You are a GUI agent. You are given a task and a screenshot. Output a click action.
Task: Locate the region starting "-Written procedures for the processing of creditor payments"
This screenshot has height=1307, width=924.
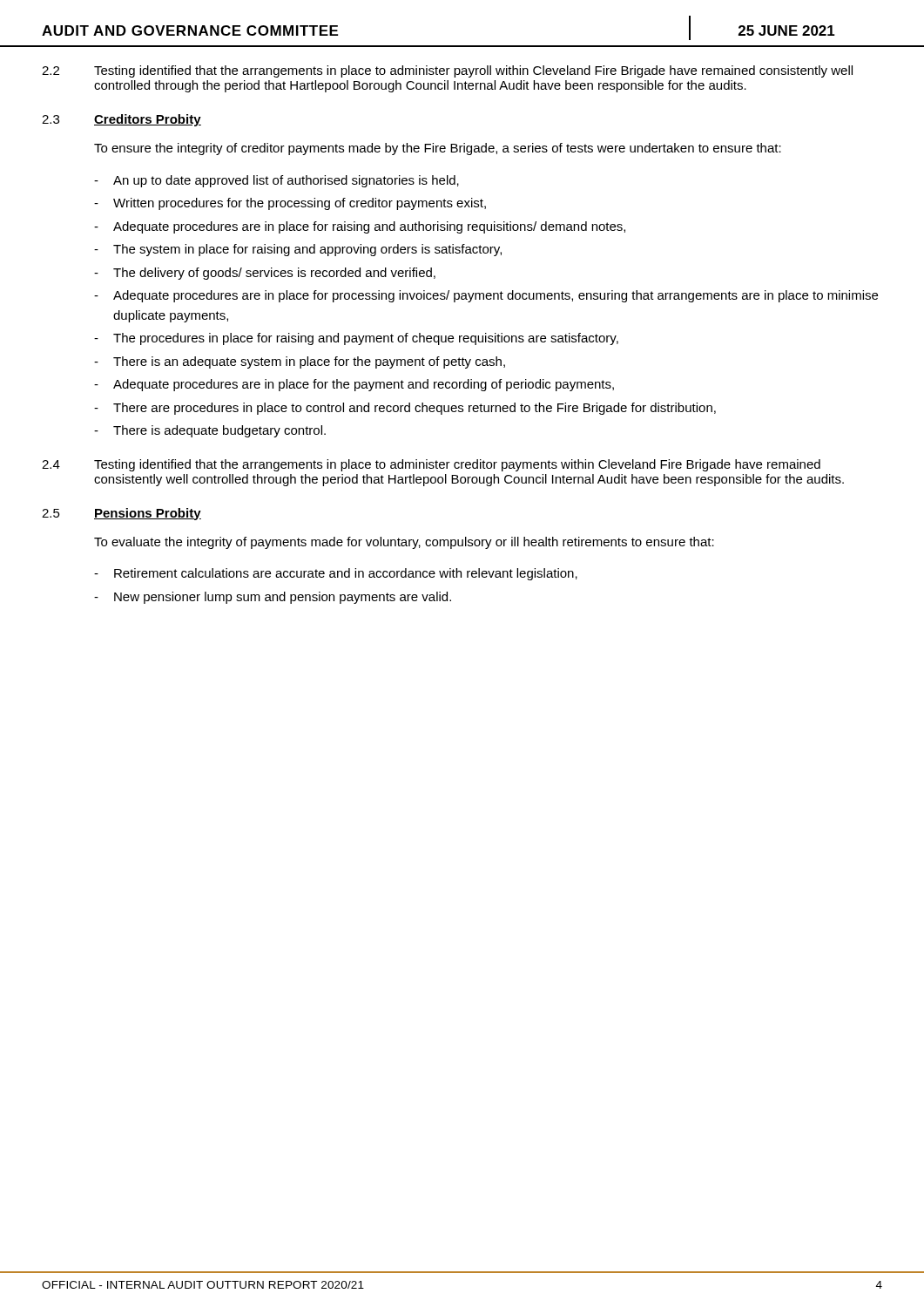pyautogui.click(x=488, y=203)
